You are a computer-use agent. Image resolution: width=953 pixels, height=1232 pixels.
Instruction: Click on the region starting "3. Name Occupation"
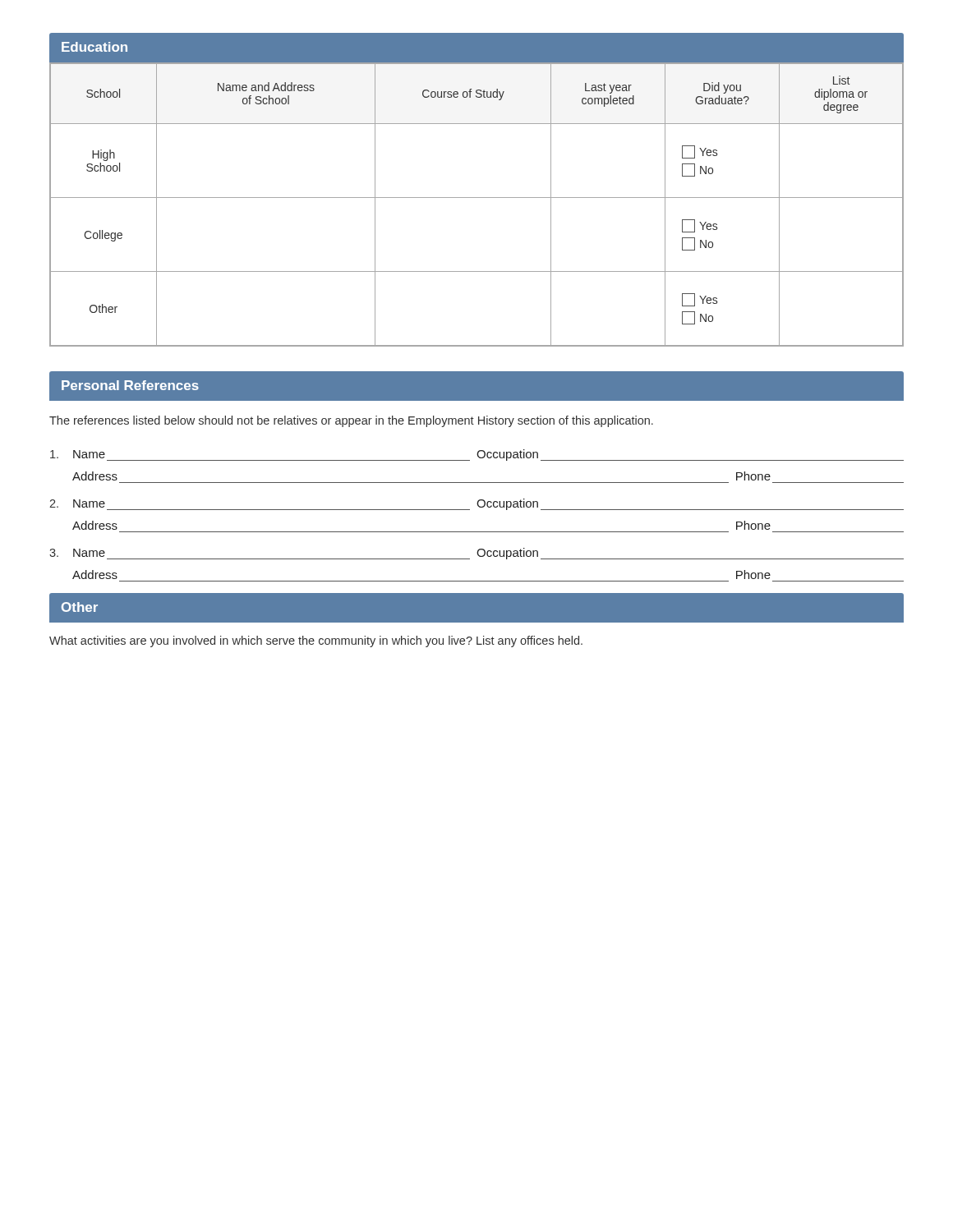point(476,562)
